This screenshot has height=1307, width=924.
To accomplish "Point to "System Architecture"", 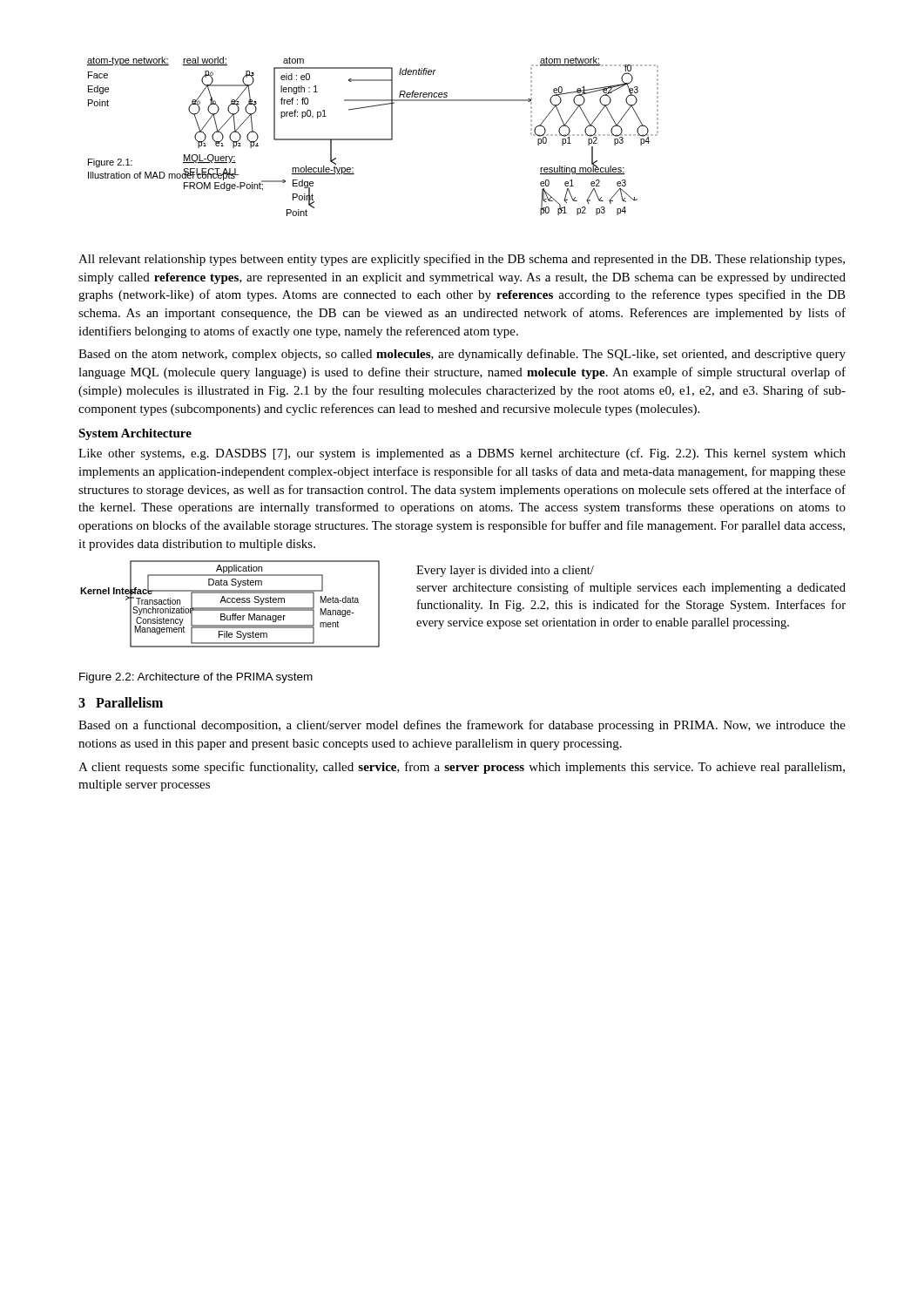I will (135, 433).
